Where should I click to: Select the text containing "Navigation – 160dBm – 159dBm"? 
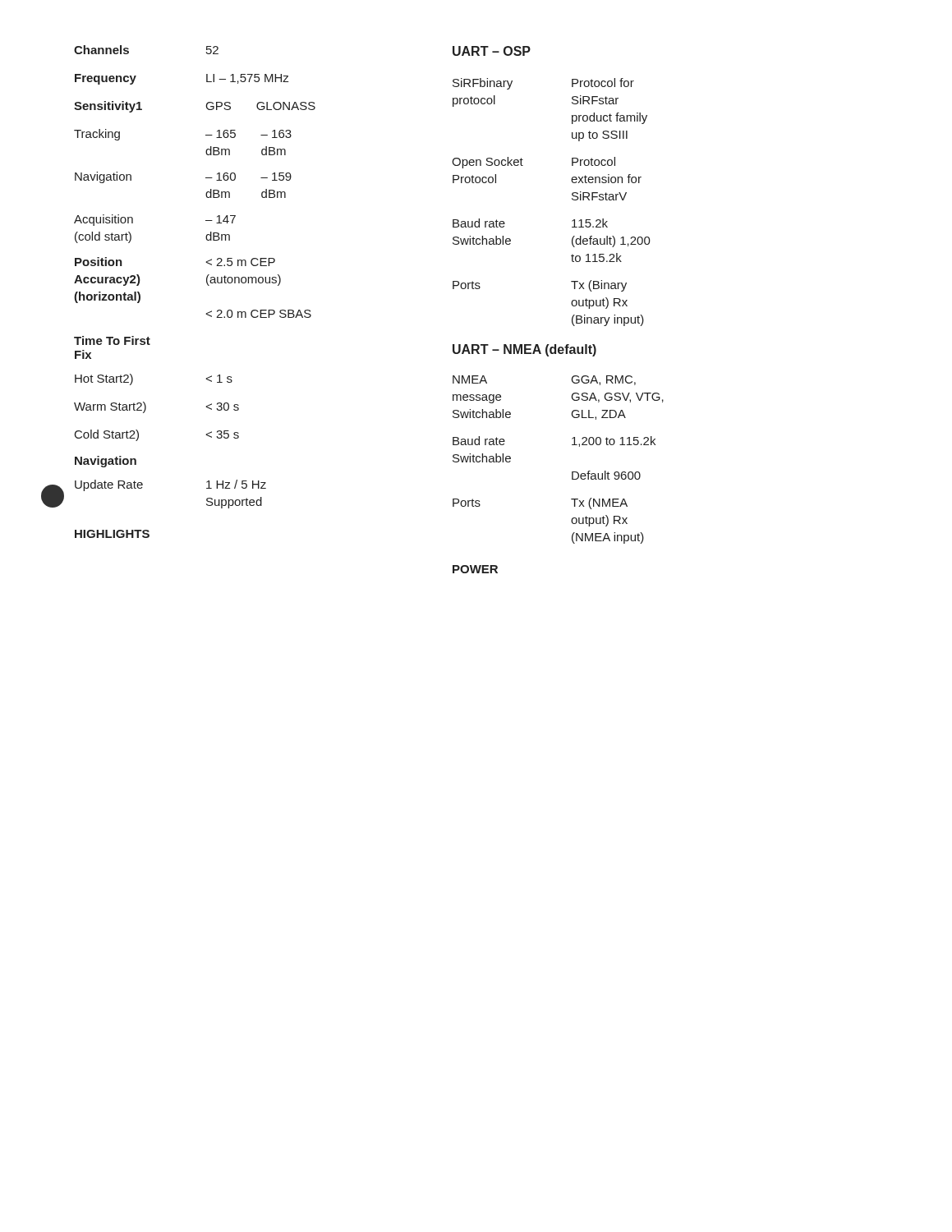click(263, 185)
